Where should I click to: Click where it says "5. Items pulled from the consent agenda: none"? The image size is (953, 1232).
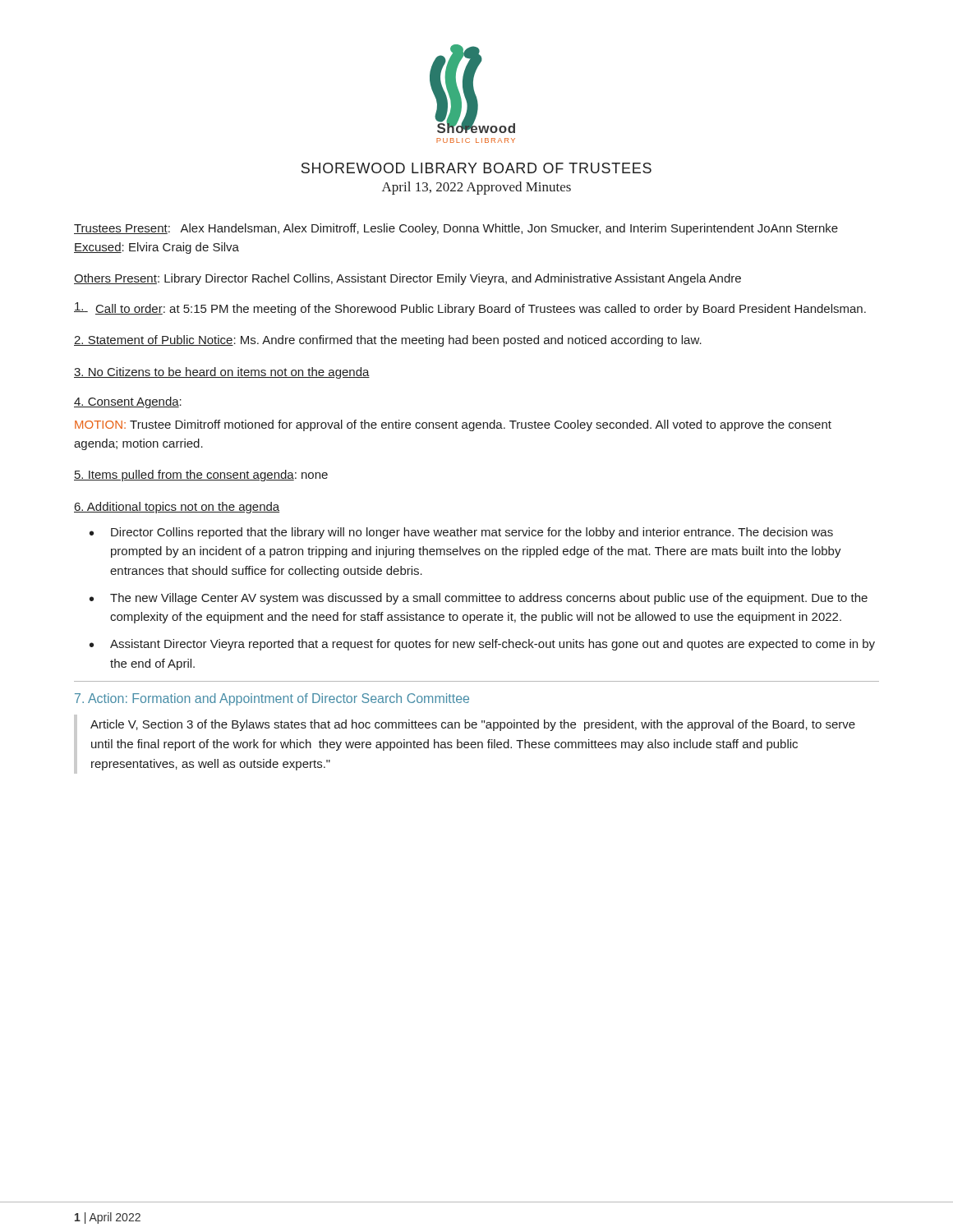201,474
